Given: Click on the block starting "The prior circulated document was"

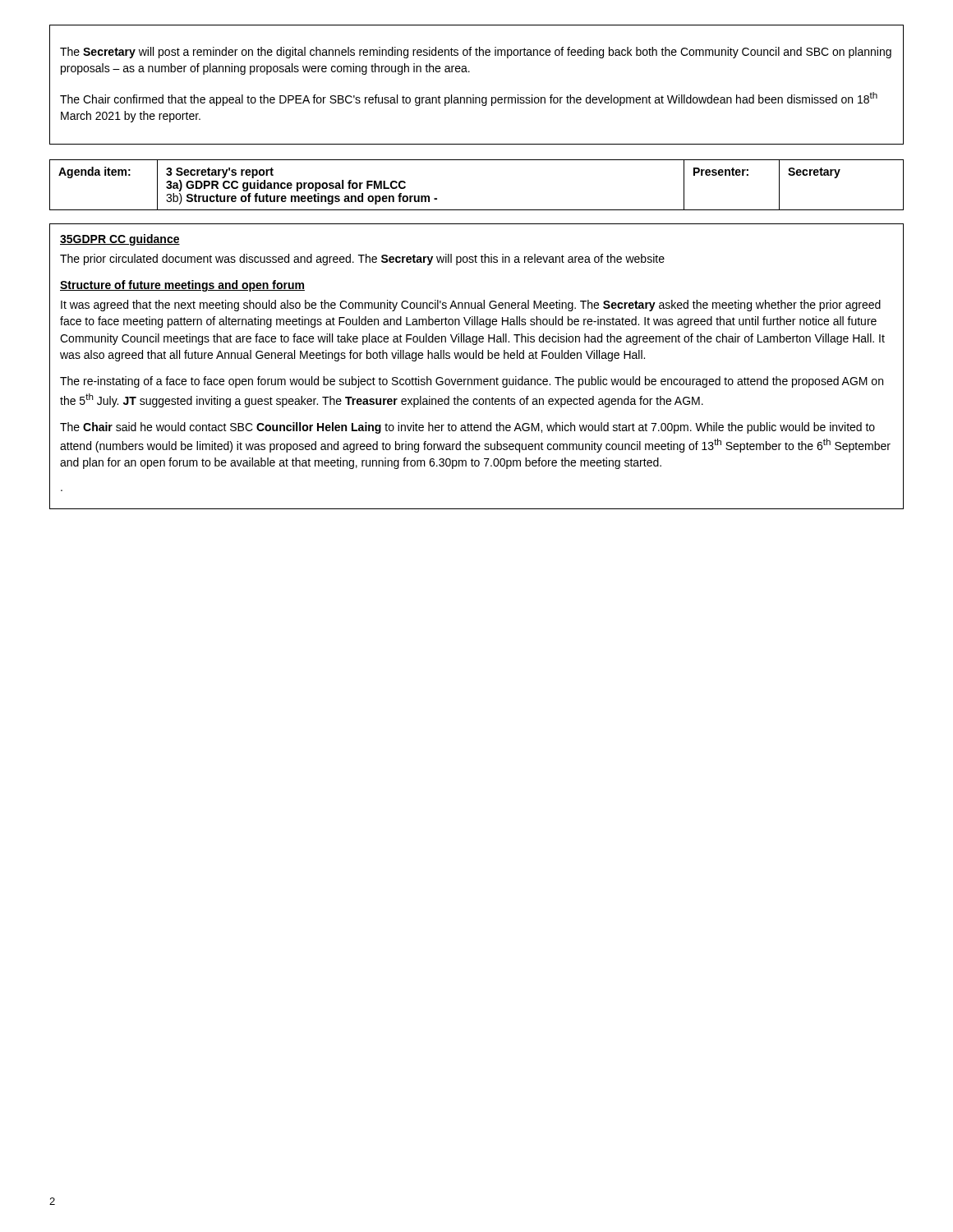Looking at the screenshot, I should (362, 259).
